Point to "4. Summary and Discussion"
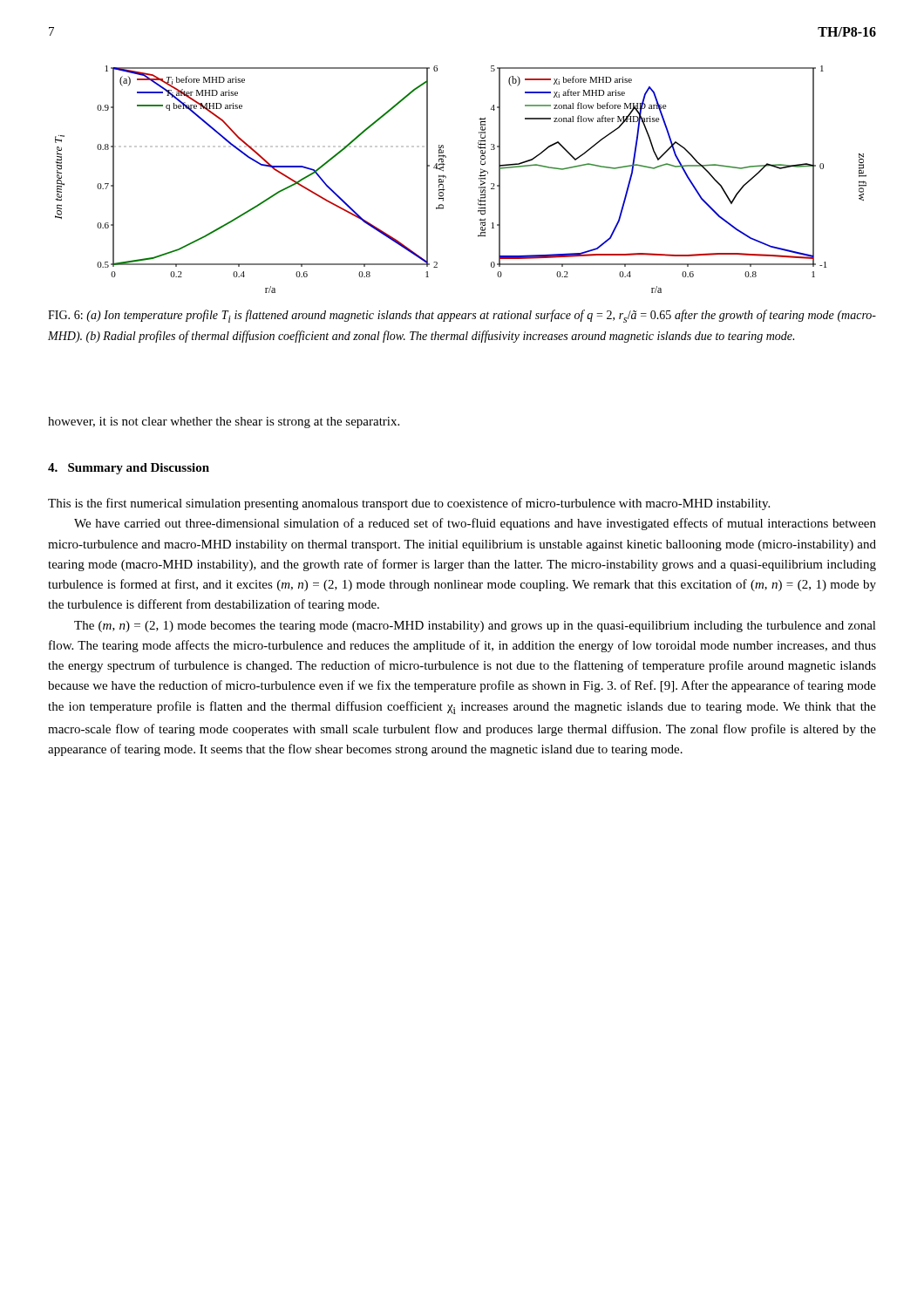This screenshot has width=924, height=1308. click(129, 467)
